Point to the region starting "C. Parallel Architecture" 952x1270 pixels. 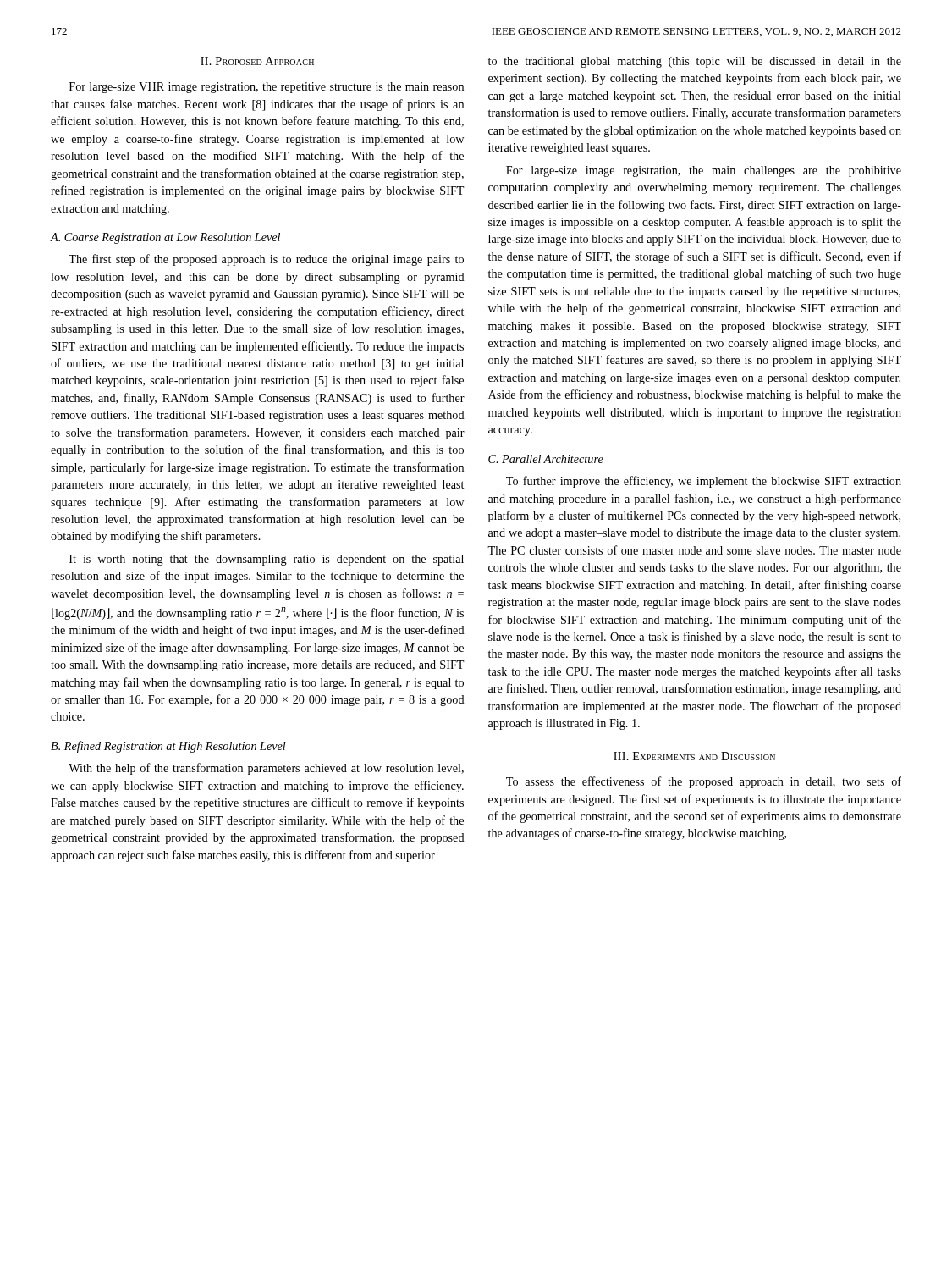point(545,459)
